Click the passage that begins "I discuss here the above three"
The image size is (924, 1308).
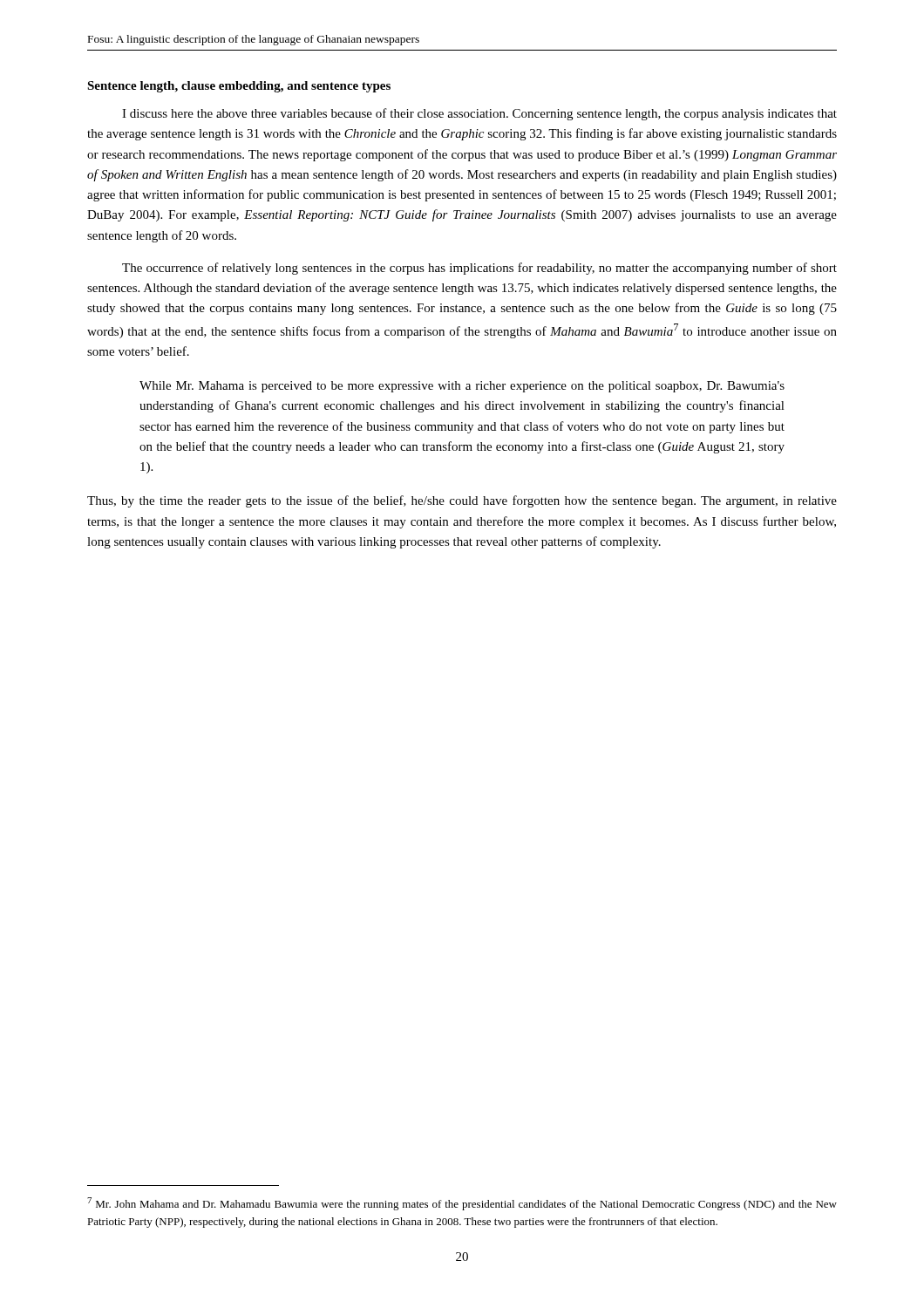coord(462,175)
